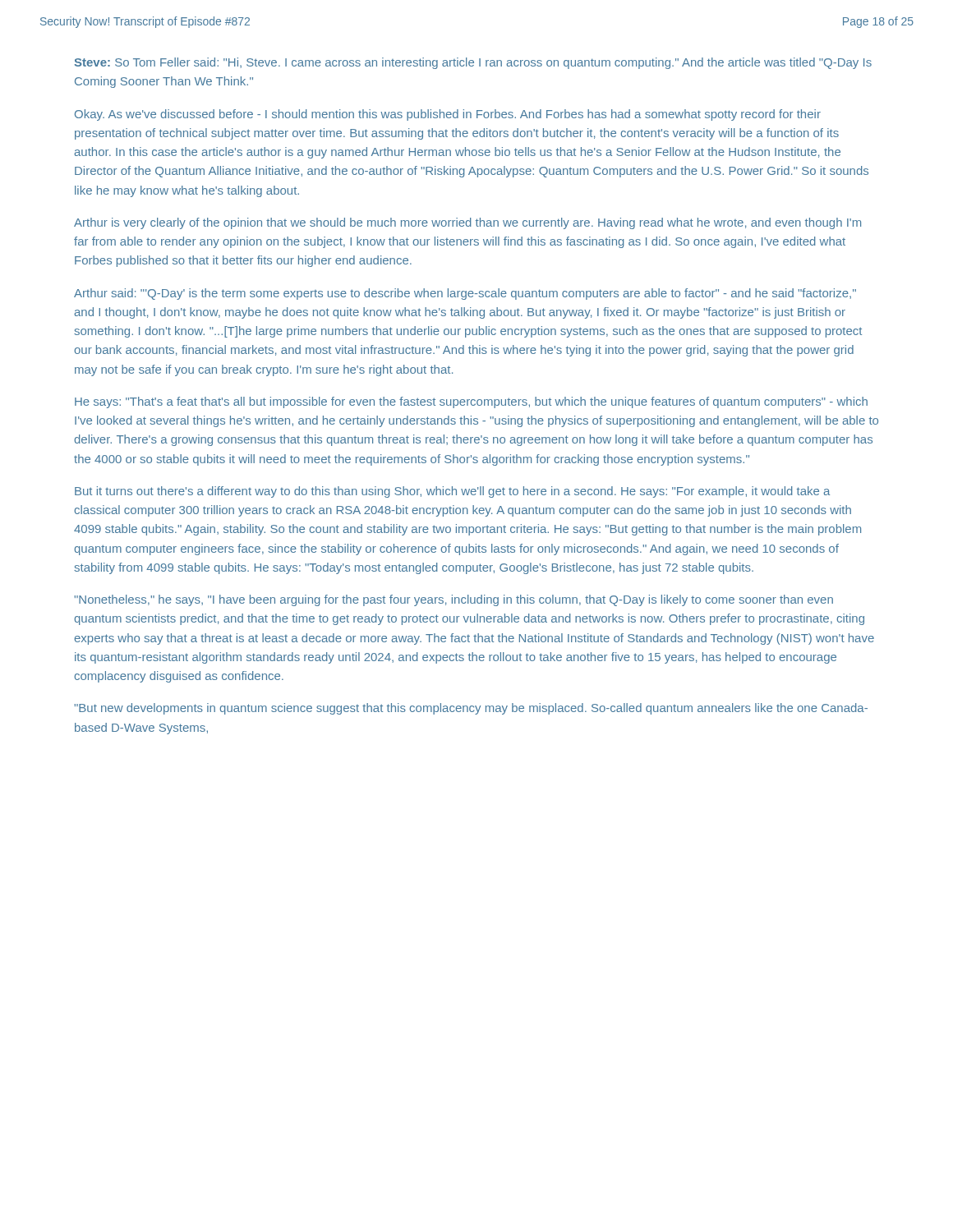
Task: Find the block on this page that starts "Okay. As we've discussed before"
Action: [x=471, y=152]
